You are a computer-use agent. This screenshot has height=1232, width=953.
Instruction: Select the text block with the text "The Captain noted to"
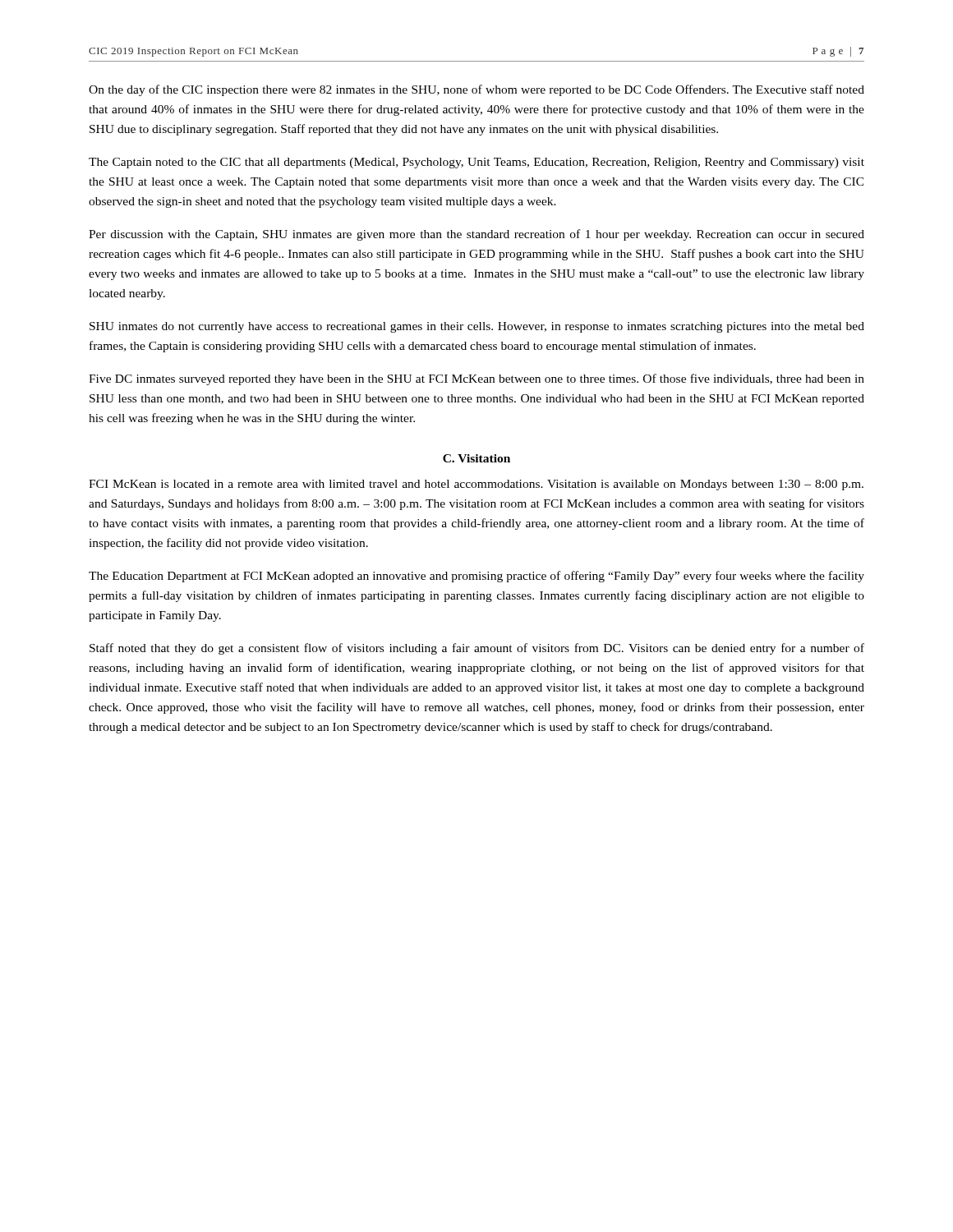click(x=476, y=181)
